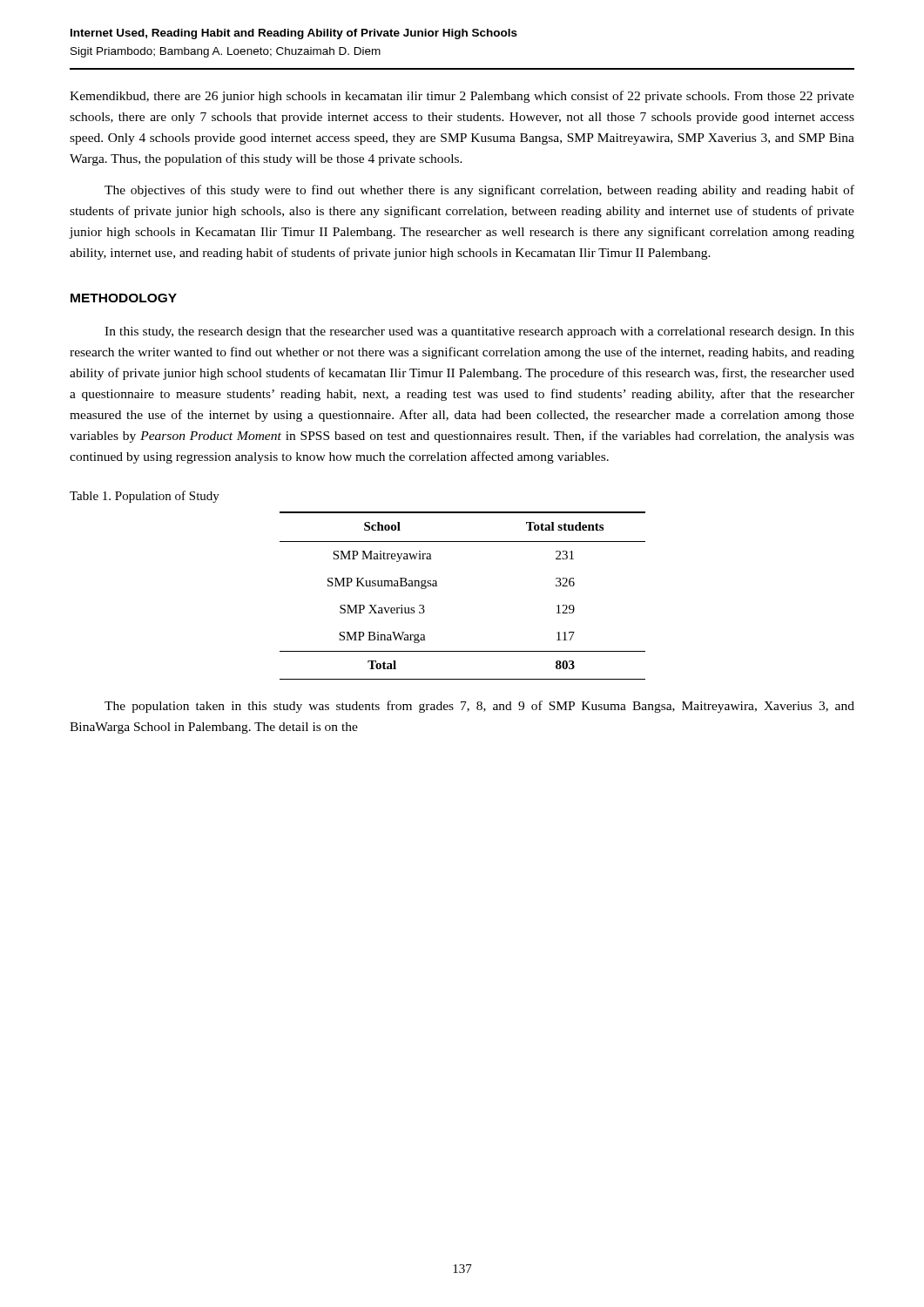This screenshot has height=1307, width=924.
Task: Find the region starting "The objectives of this study were to find"
Action: (x=462, y=221)
